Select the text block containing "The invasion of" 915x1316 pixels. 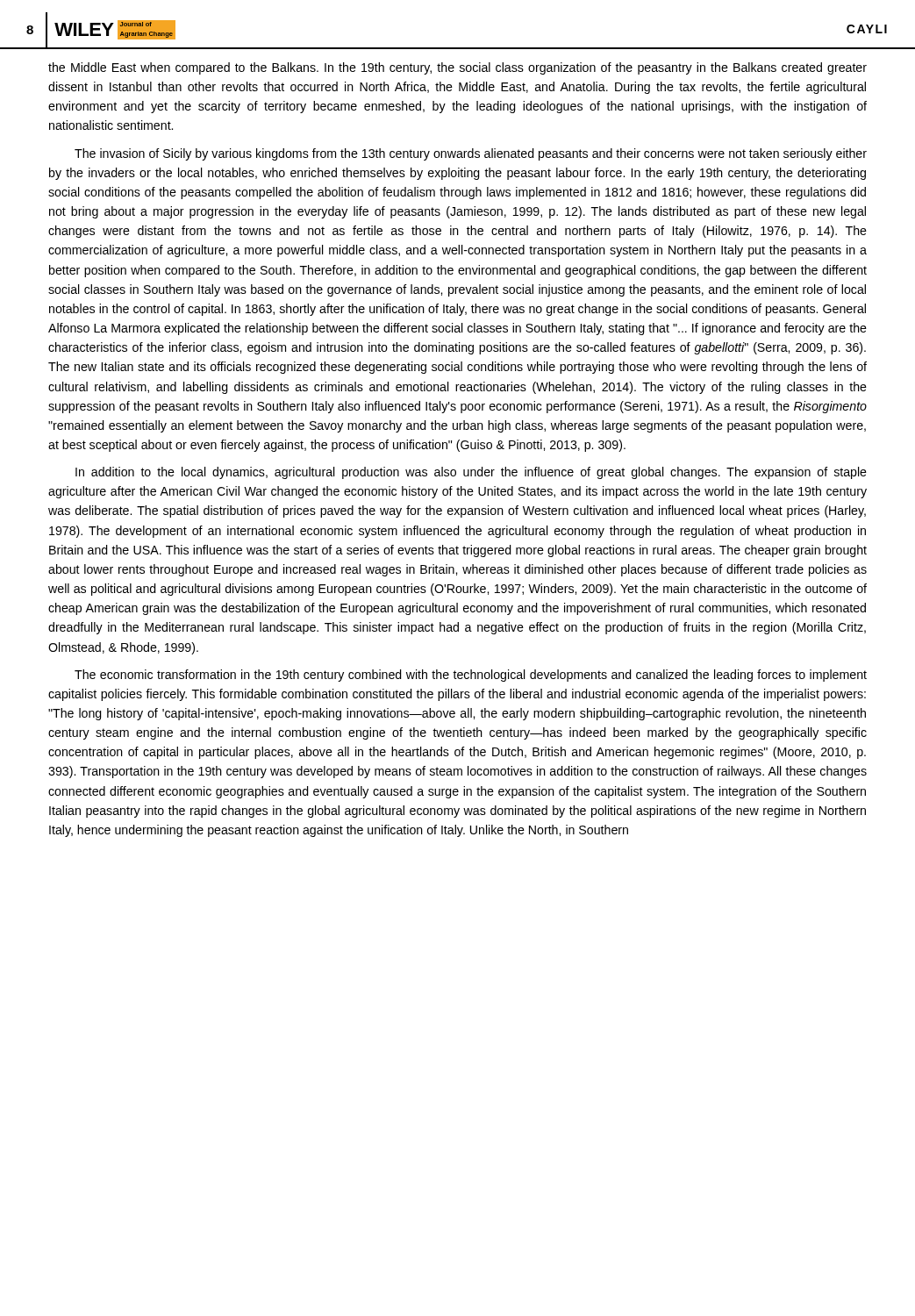point(458,299)
